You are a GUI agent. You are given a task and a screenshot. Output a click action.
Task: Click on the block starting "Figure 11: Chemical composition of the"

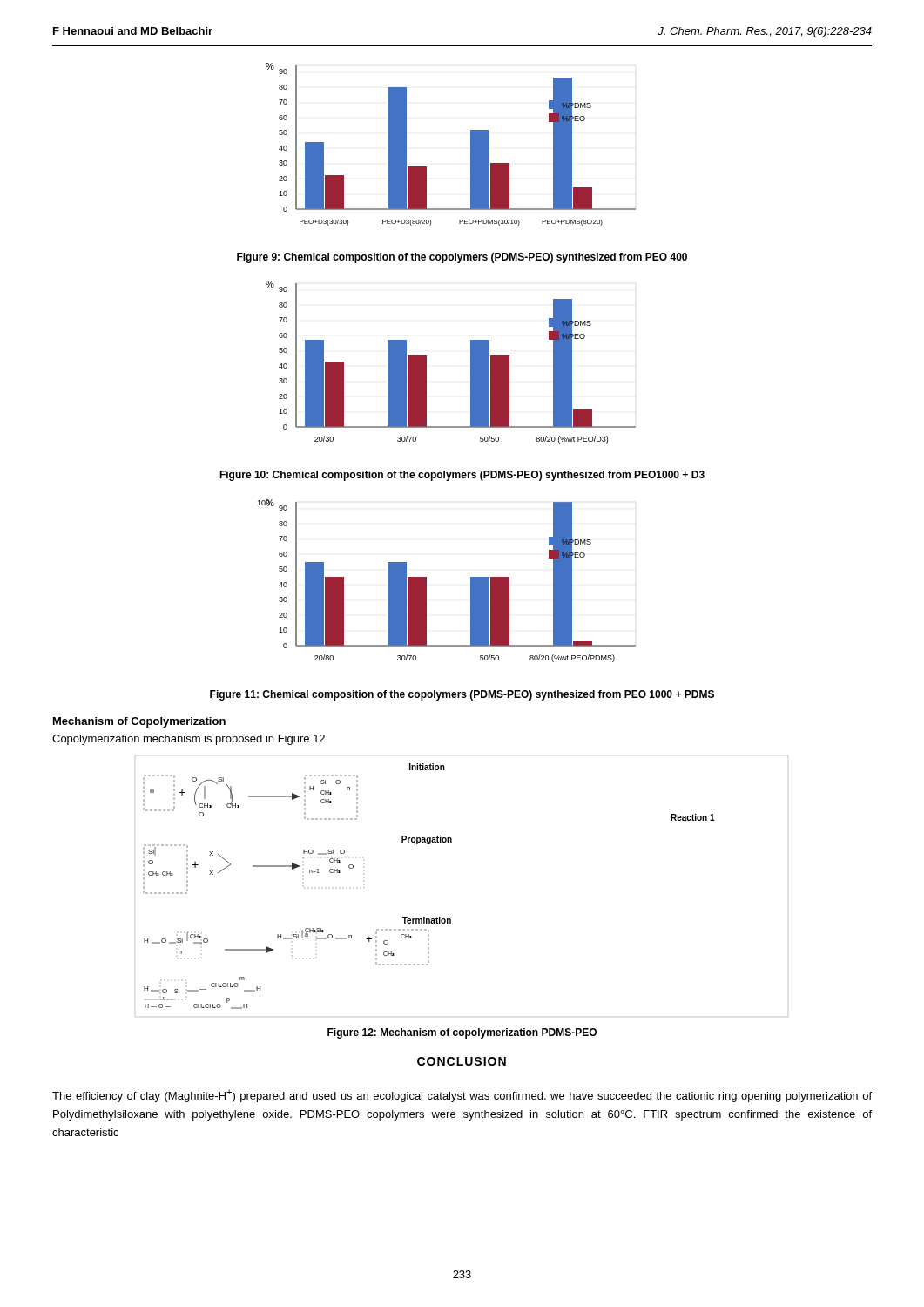pyautogui.click(x=462, y=694)
